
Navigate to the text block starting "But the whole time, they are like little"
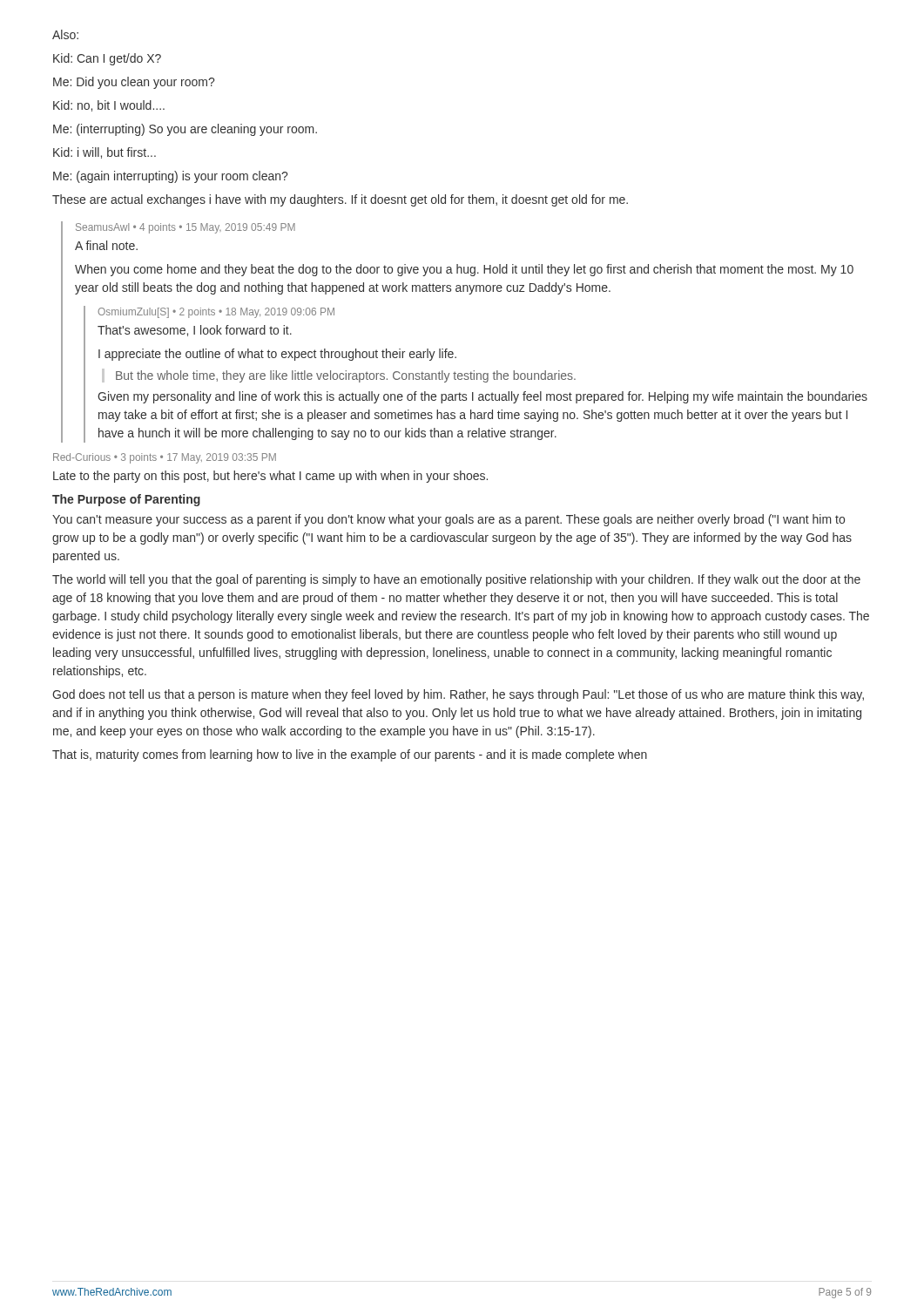tap(346, 376)
